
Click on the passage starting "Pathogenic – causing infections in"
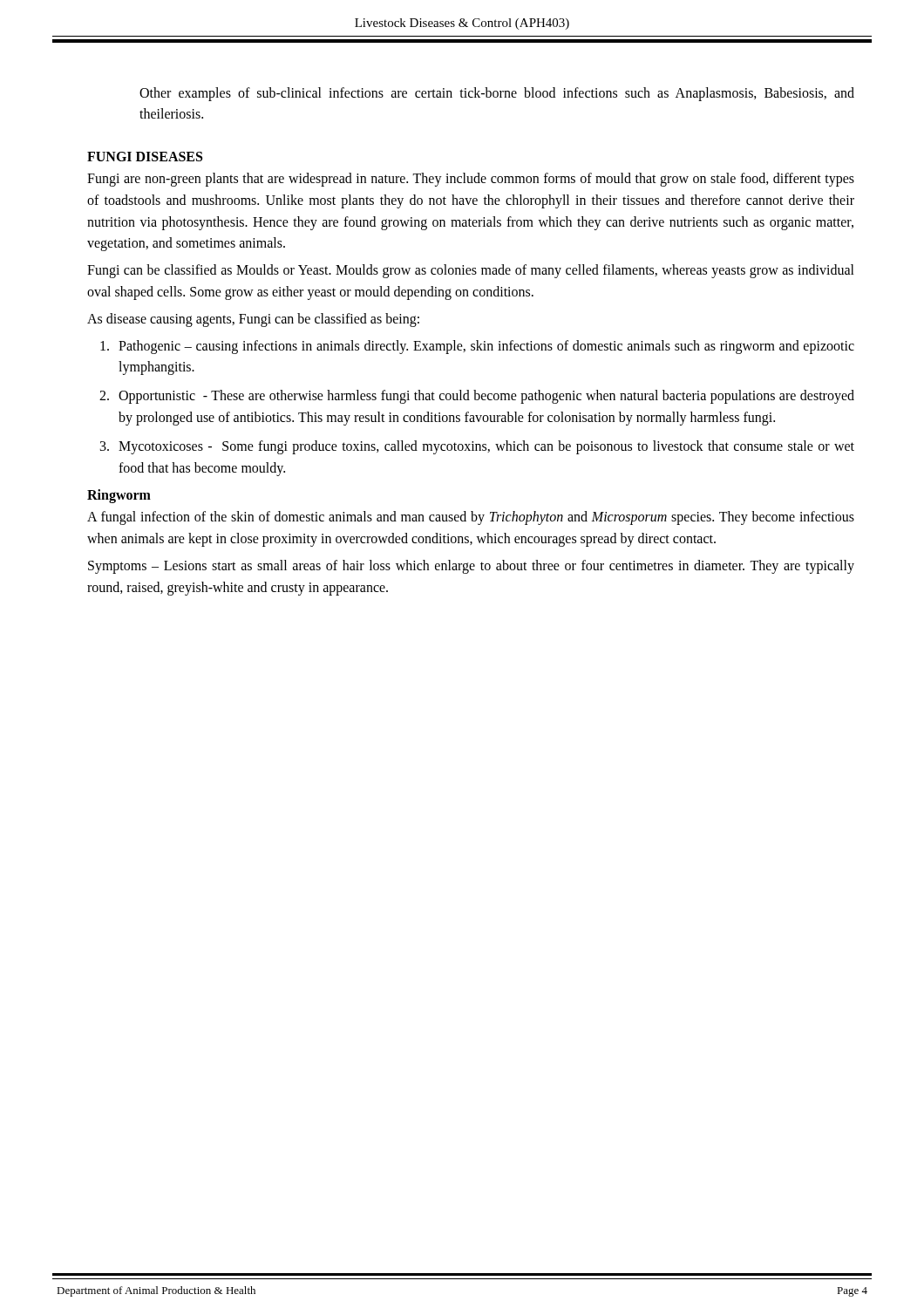click(486, 356)
